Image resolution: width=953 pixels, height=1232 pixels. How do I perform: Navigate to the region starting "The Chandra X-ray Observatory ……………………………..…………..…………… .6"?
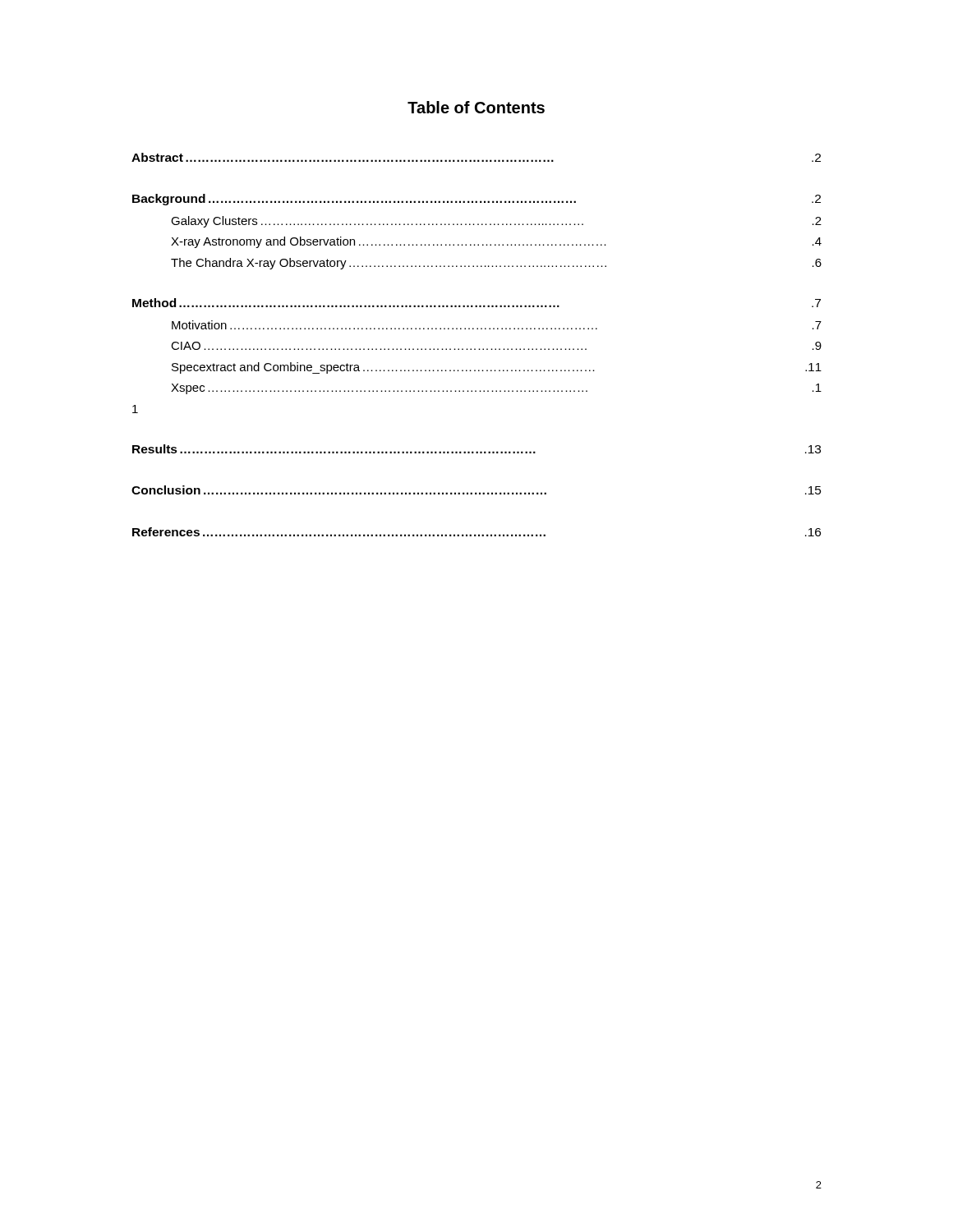click(496, 262)
